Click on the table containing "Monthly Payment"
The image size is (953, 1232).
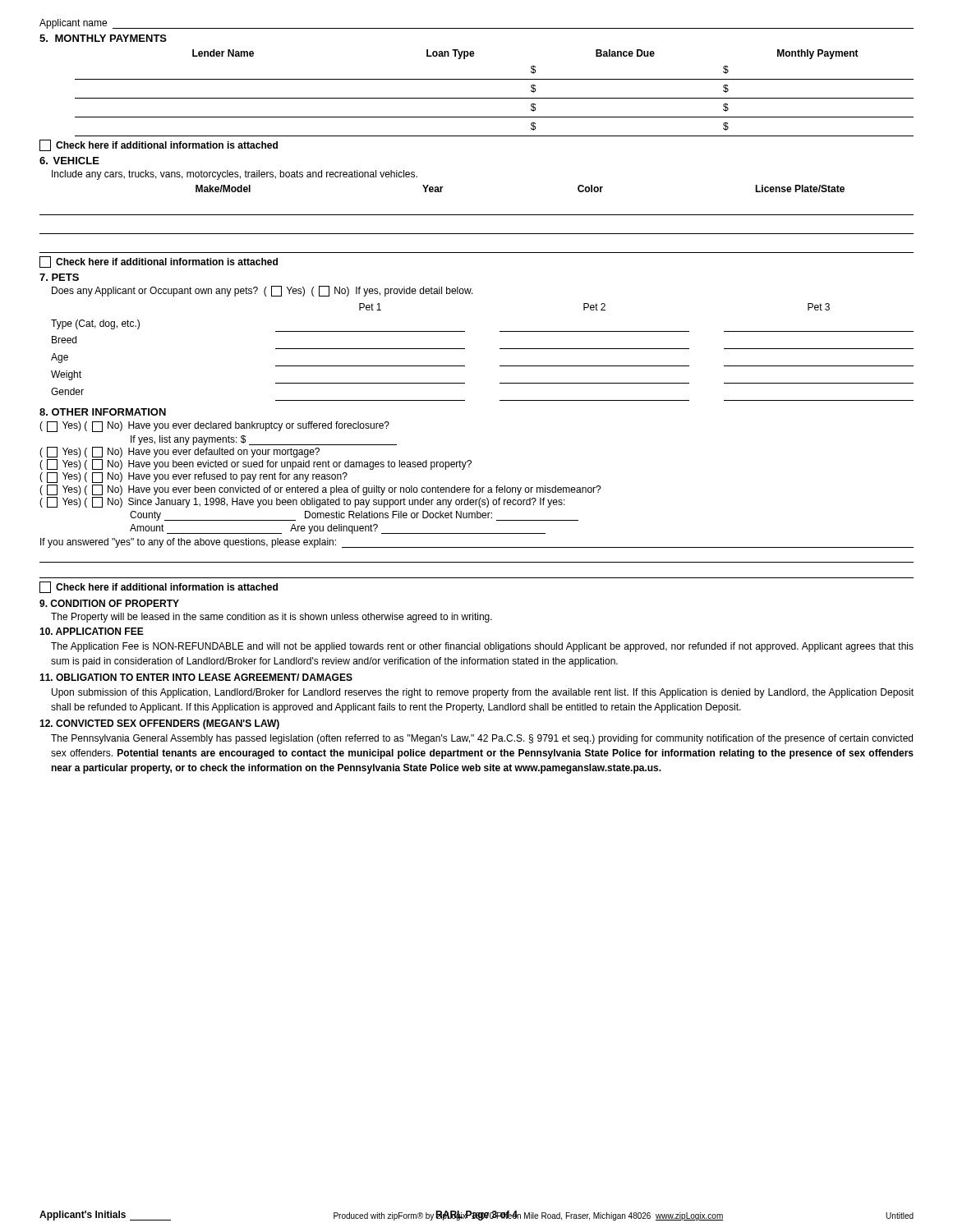coord(476,91)
